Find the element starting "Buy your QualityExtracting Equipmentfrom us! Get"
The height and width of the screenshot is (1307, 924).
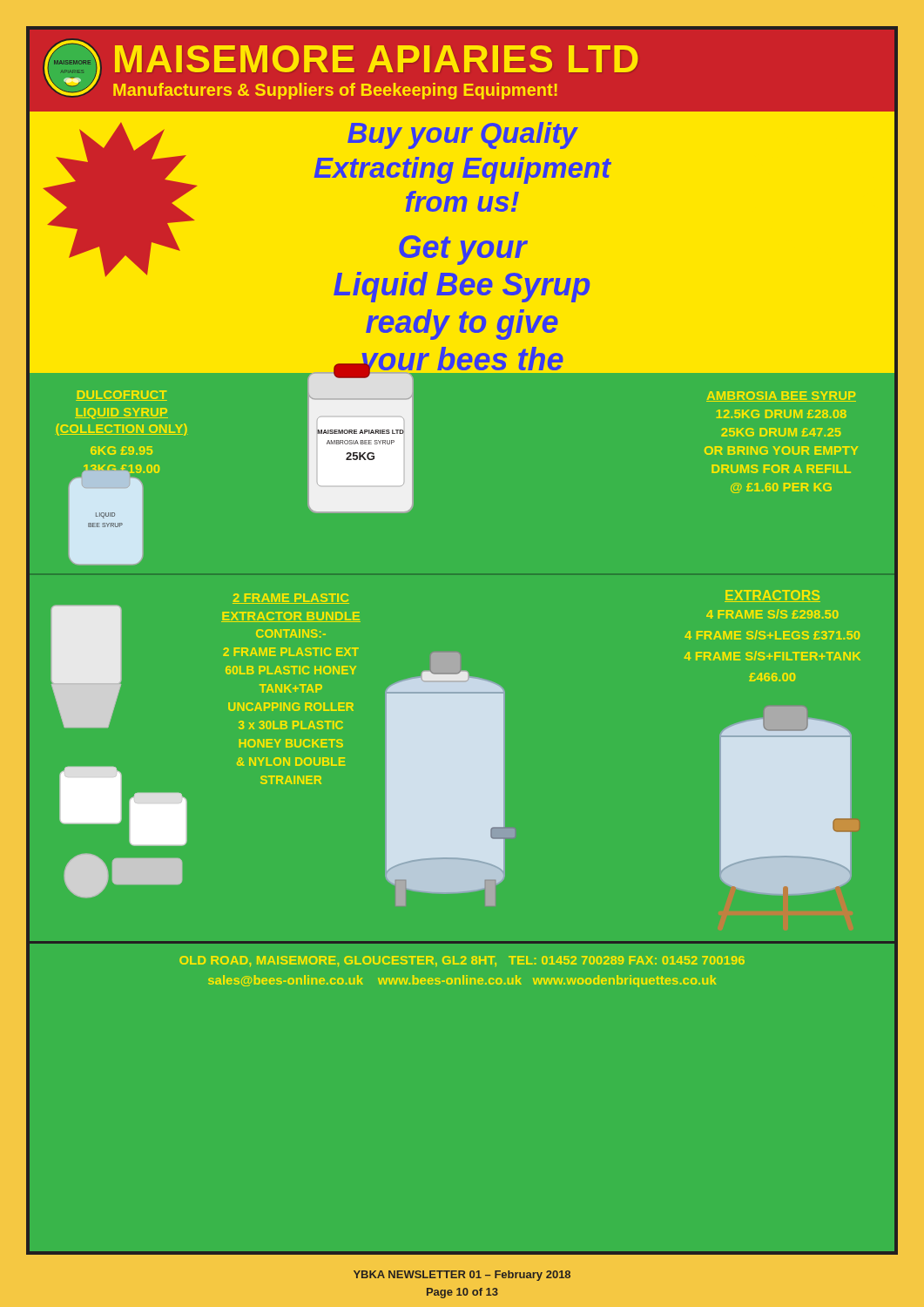[462, 266]
